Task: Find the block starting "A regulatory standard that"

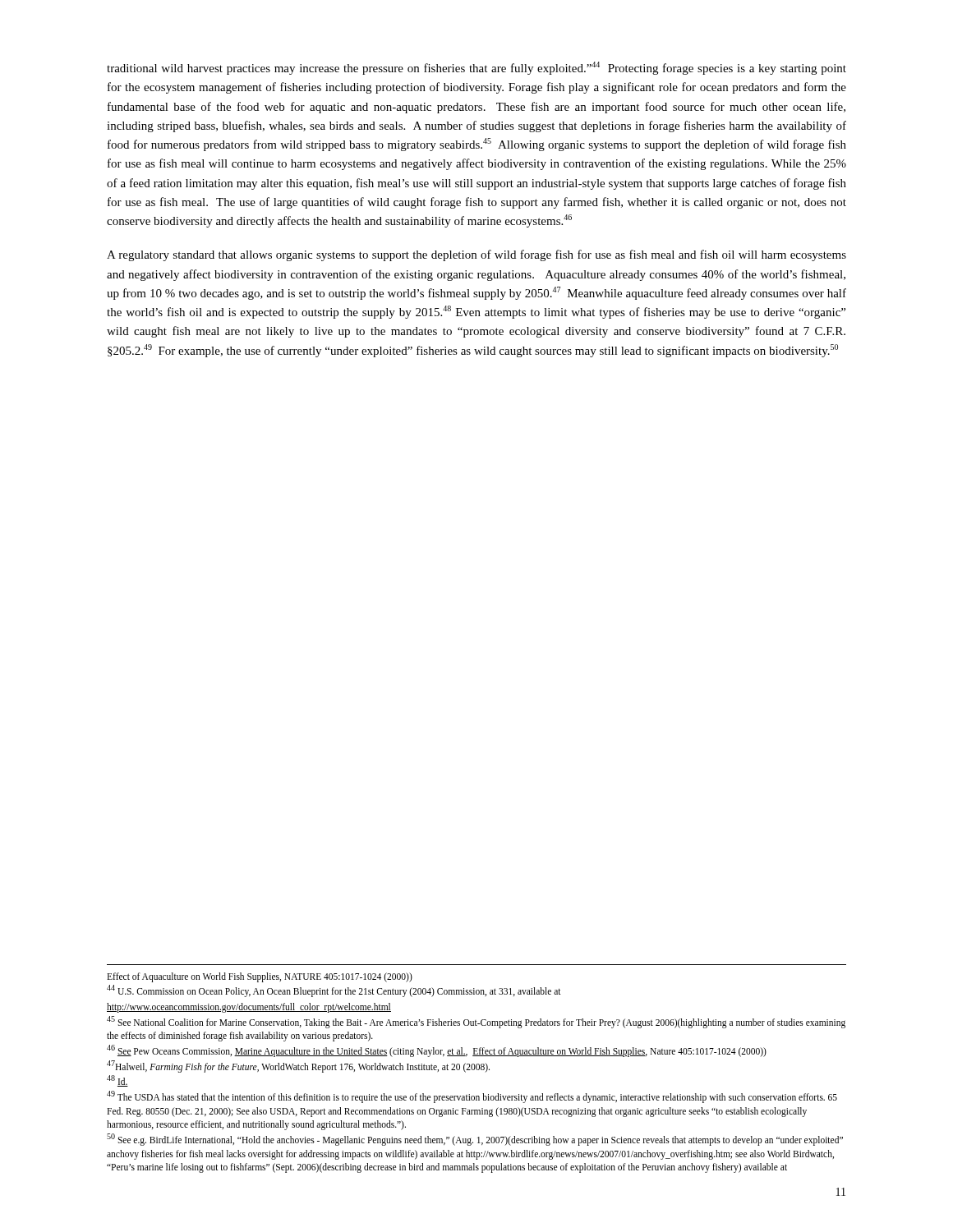Action: (476, 303)
